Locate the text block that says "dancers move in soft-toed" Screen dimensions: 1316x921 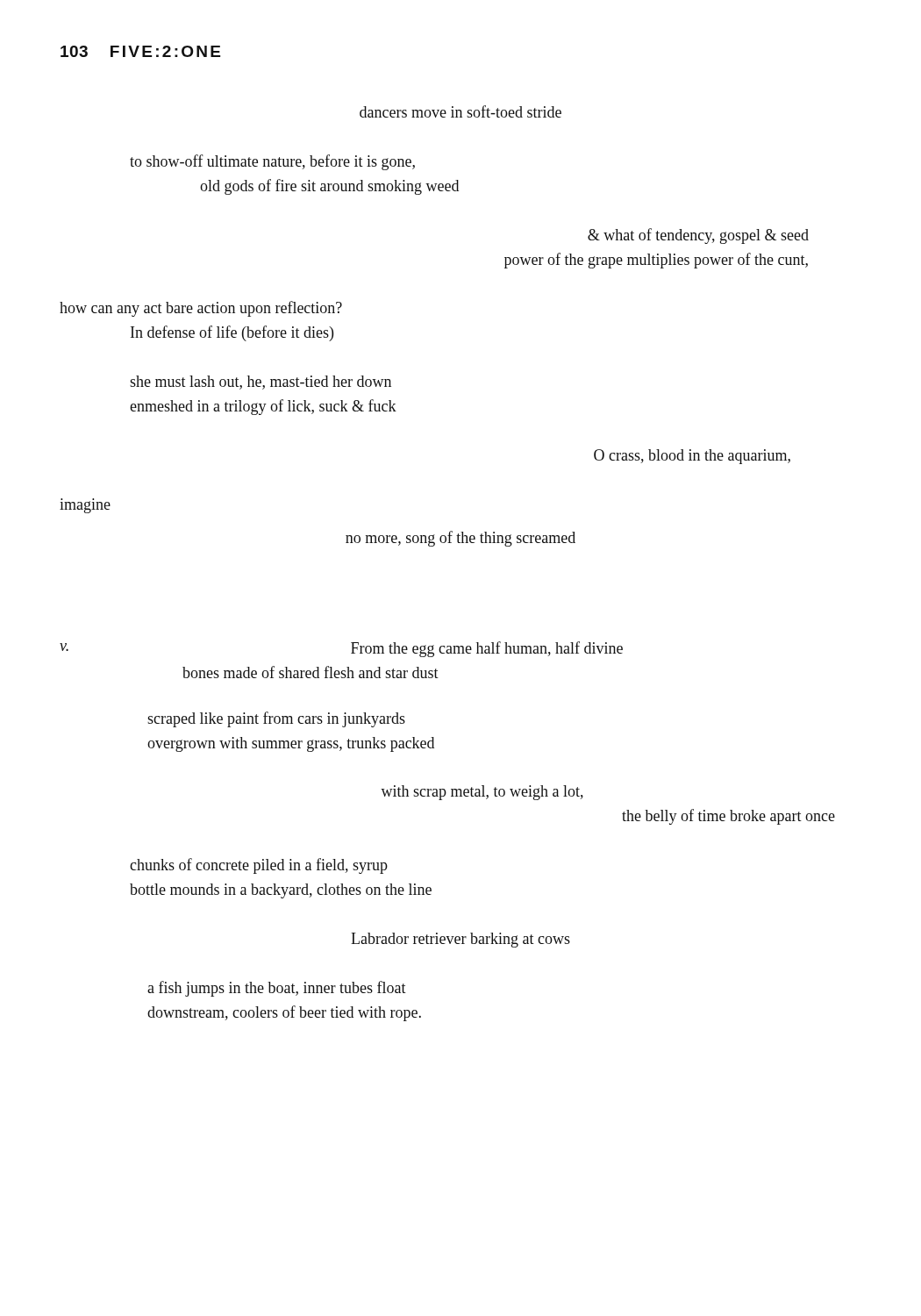tap(460, 113)
